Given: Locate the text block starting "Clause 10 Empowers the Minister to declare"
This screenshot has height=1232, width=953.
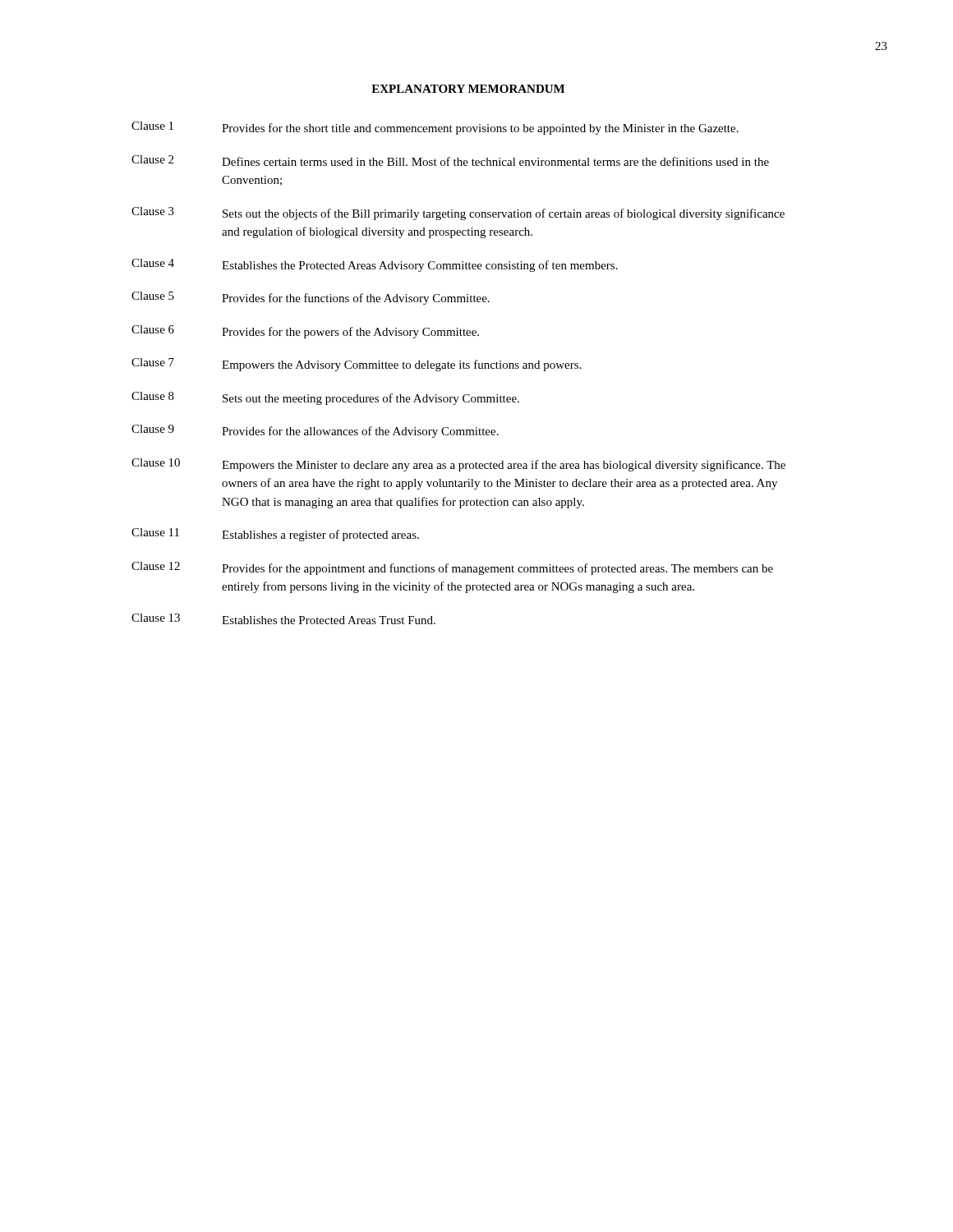Looking at the screenshot, I should (468, 483).
